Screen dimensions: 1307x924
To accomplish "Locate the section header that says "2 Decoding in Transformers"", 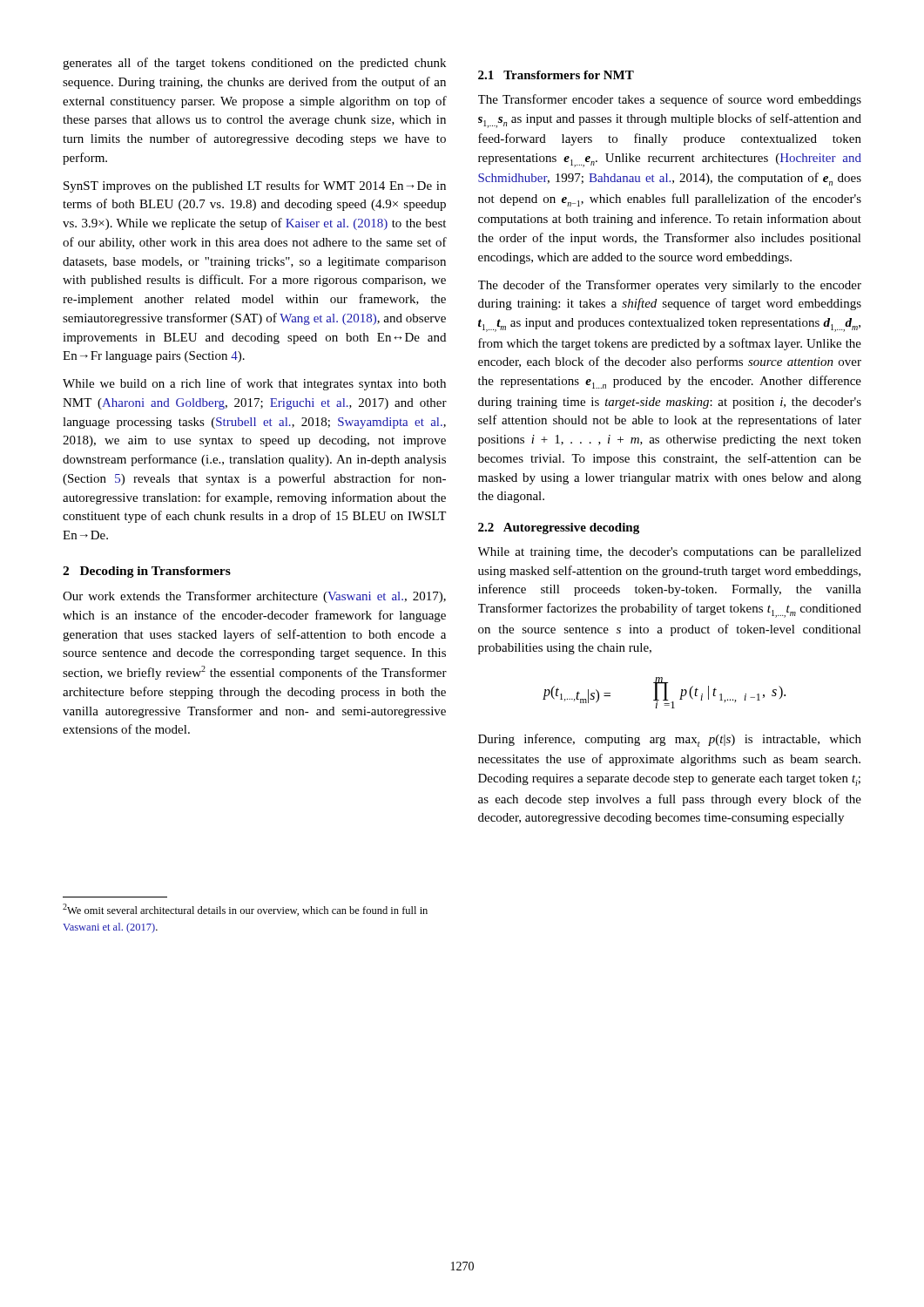I will click(147, 572).
